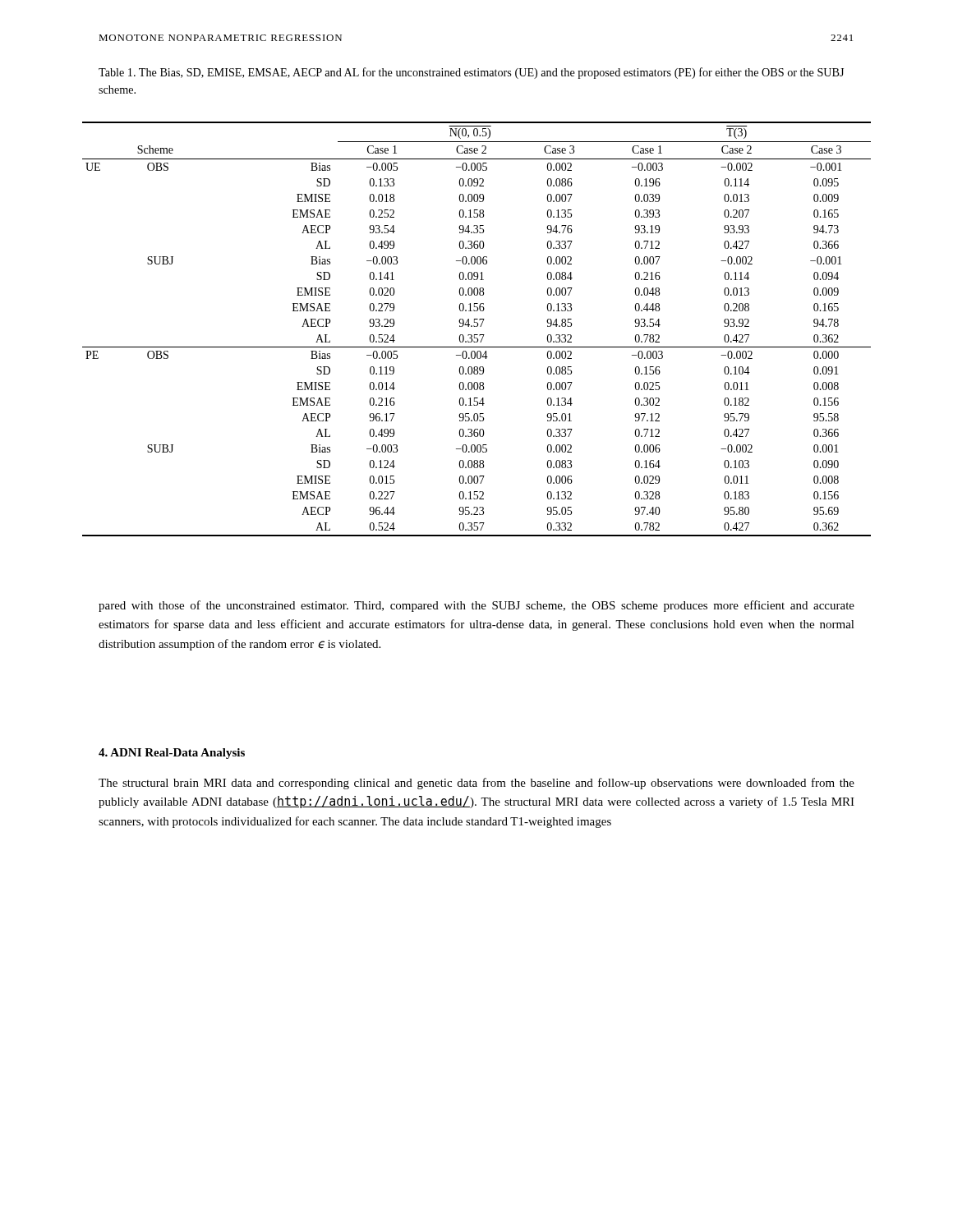Point to the text block starting "4. ADNI Real-Data"

[x=172, y=752]
